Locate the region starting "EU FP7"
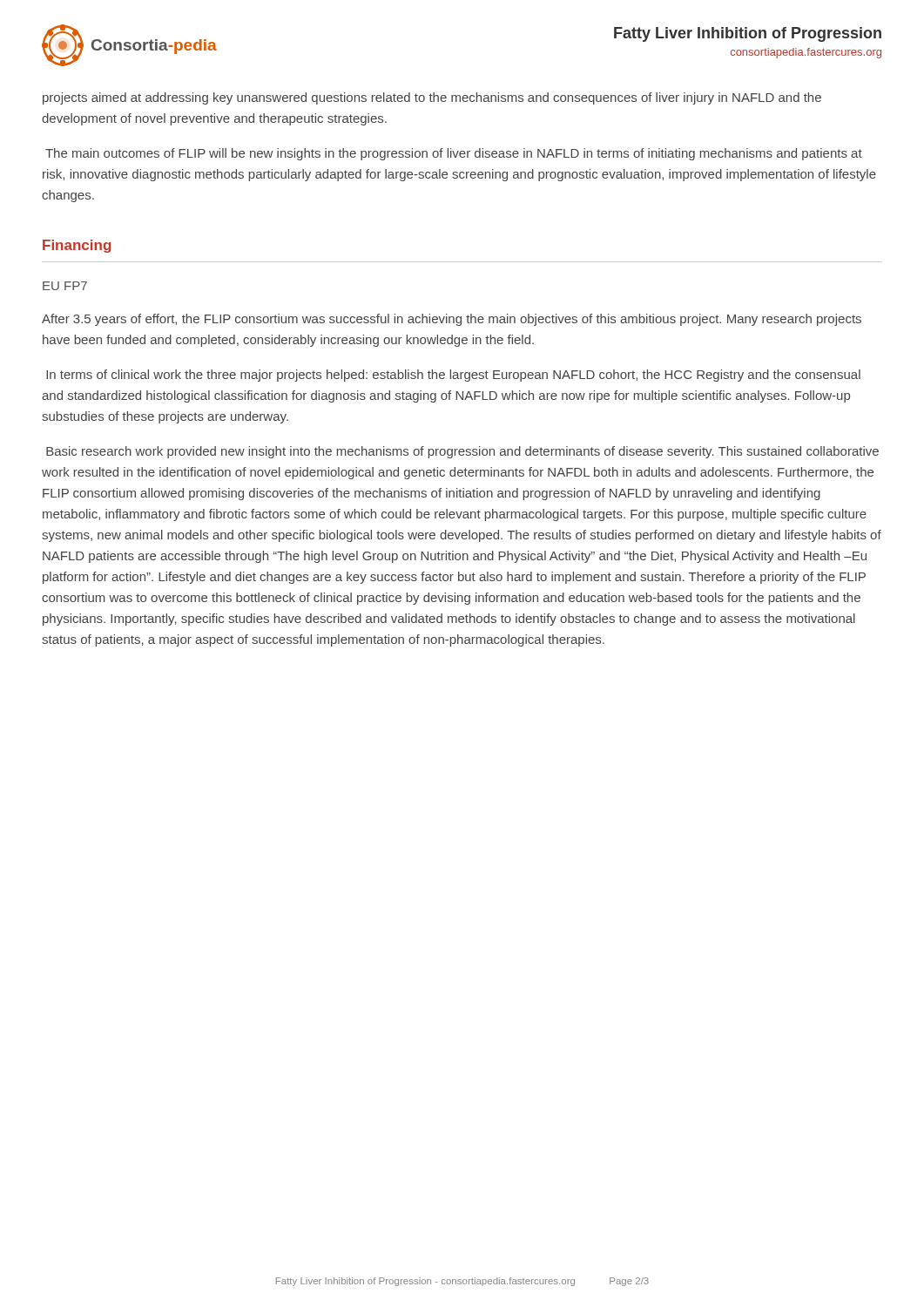This screenshot has width=924, height=1307. click(x=65, y=285)
